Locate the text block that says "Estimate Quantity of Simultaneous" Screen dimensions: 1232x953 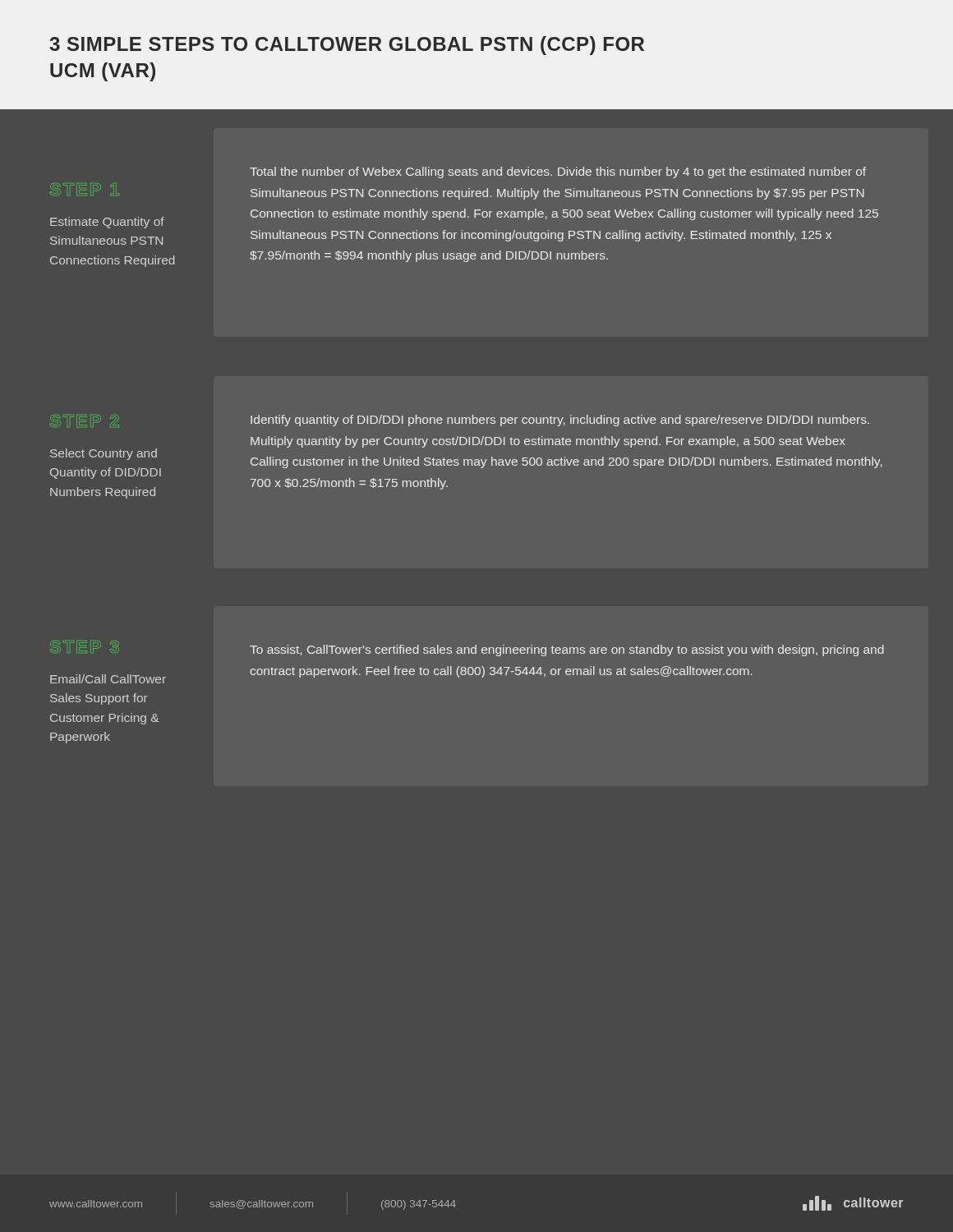[112, 240]
